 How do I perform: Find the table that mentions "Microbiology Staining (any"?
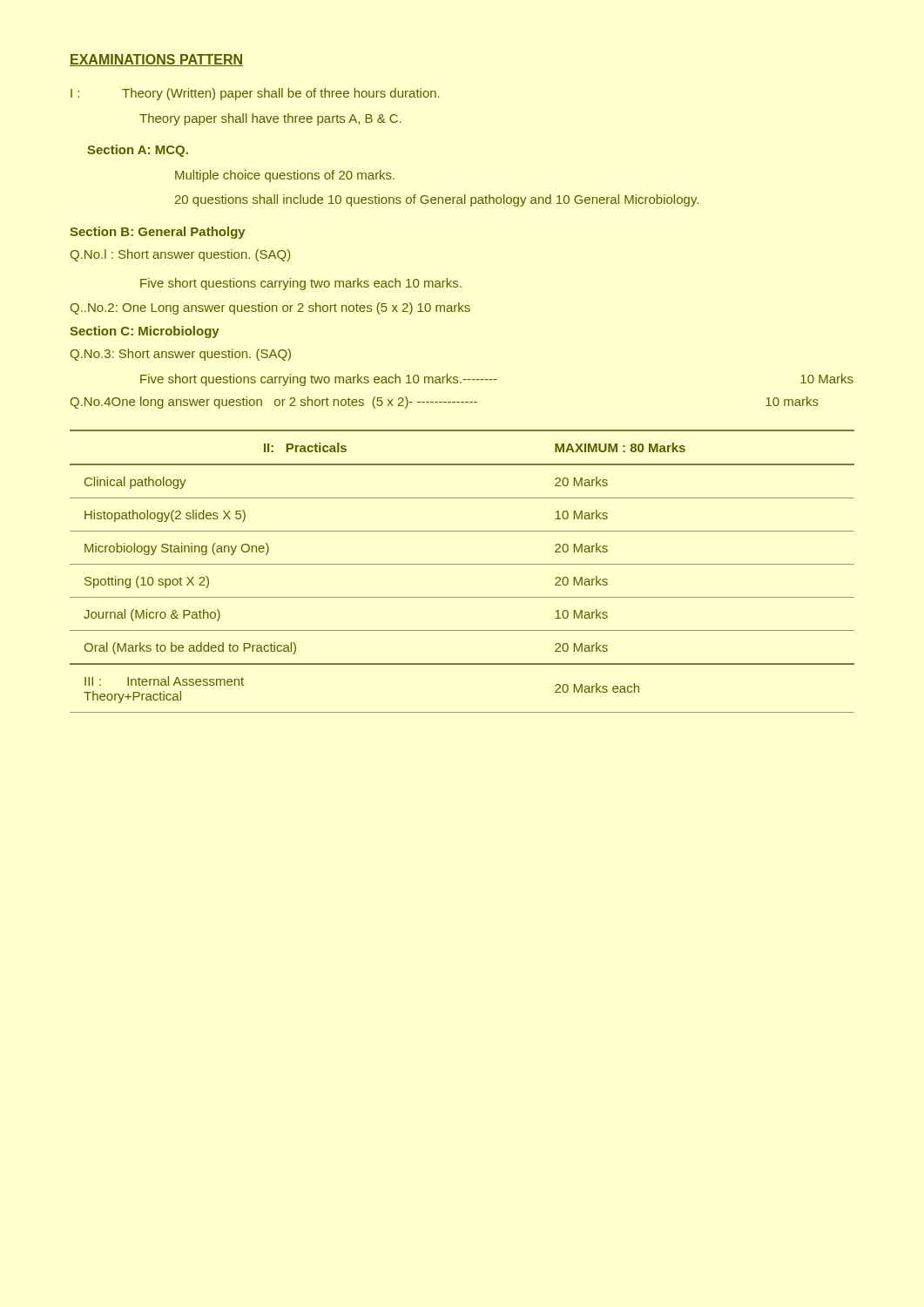coord(462,571)
